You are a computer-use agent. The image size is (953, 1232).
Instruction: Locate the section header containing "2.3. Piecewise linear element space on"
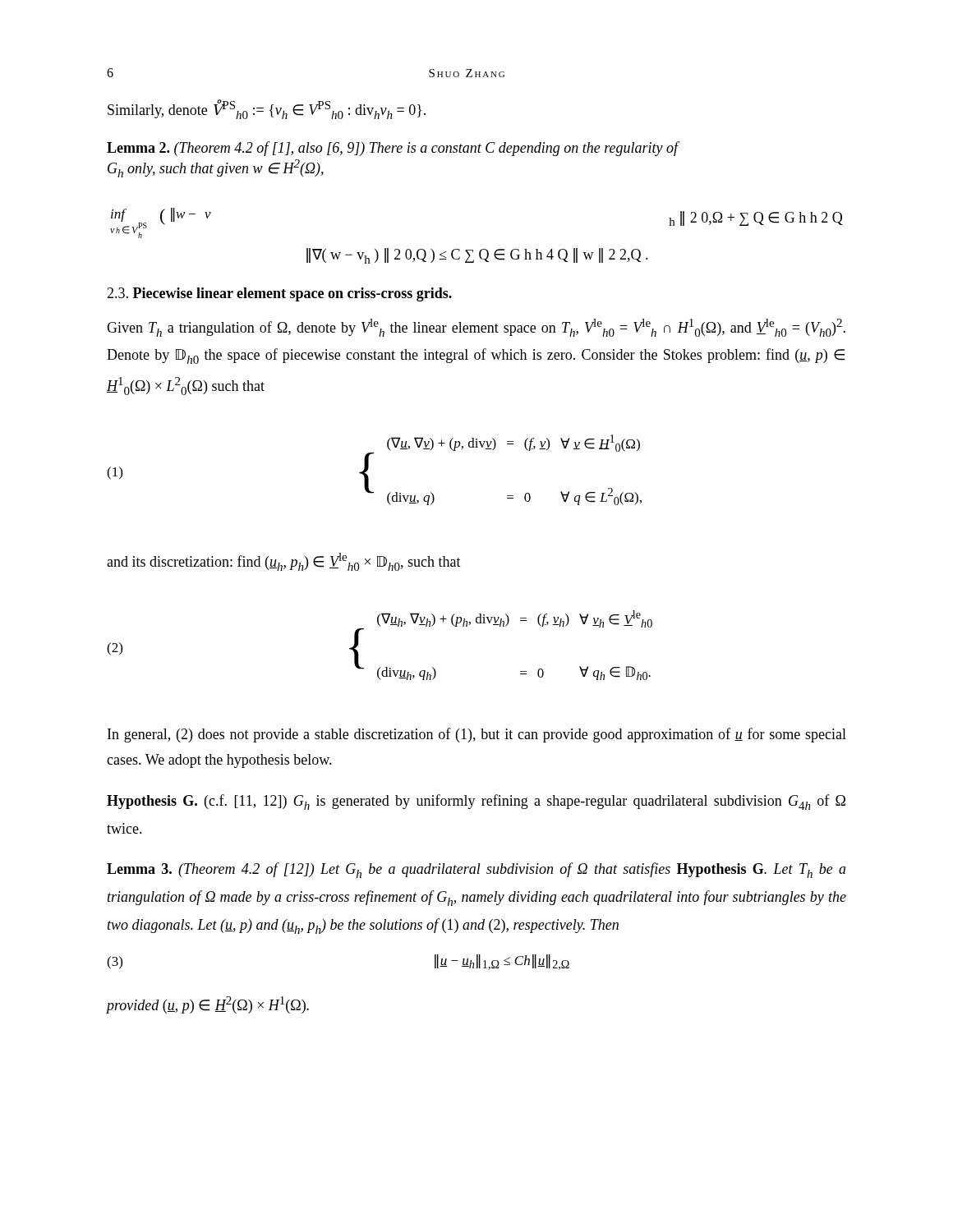279,293
